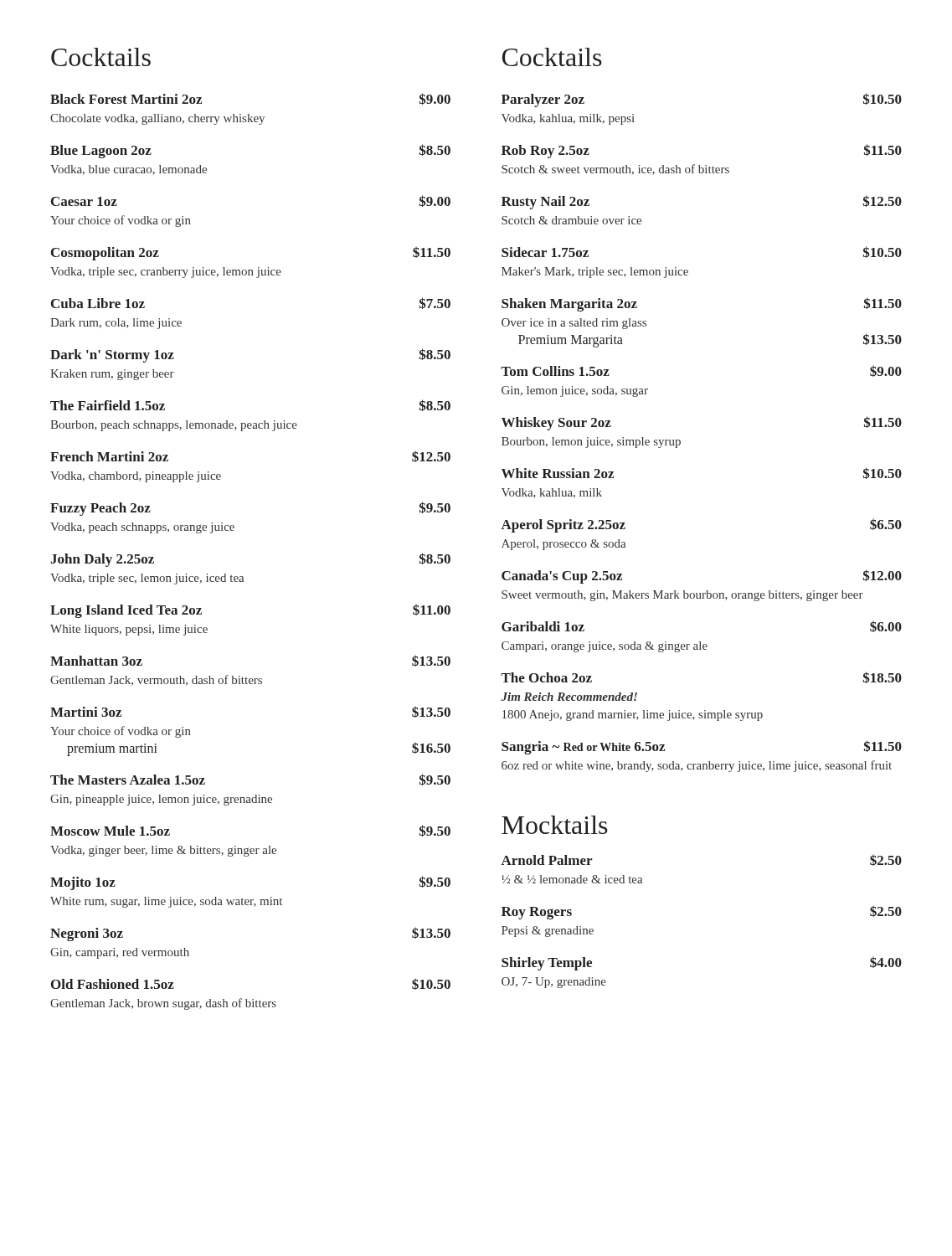Select the list item that reads "Fuzzy Peach 2oz $9.50 Vodka, peach"
This screenshot has width=952, height=1256.
pyautogui.click(x=98, y=508)
